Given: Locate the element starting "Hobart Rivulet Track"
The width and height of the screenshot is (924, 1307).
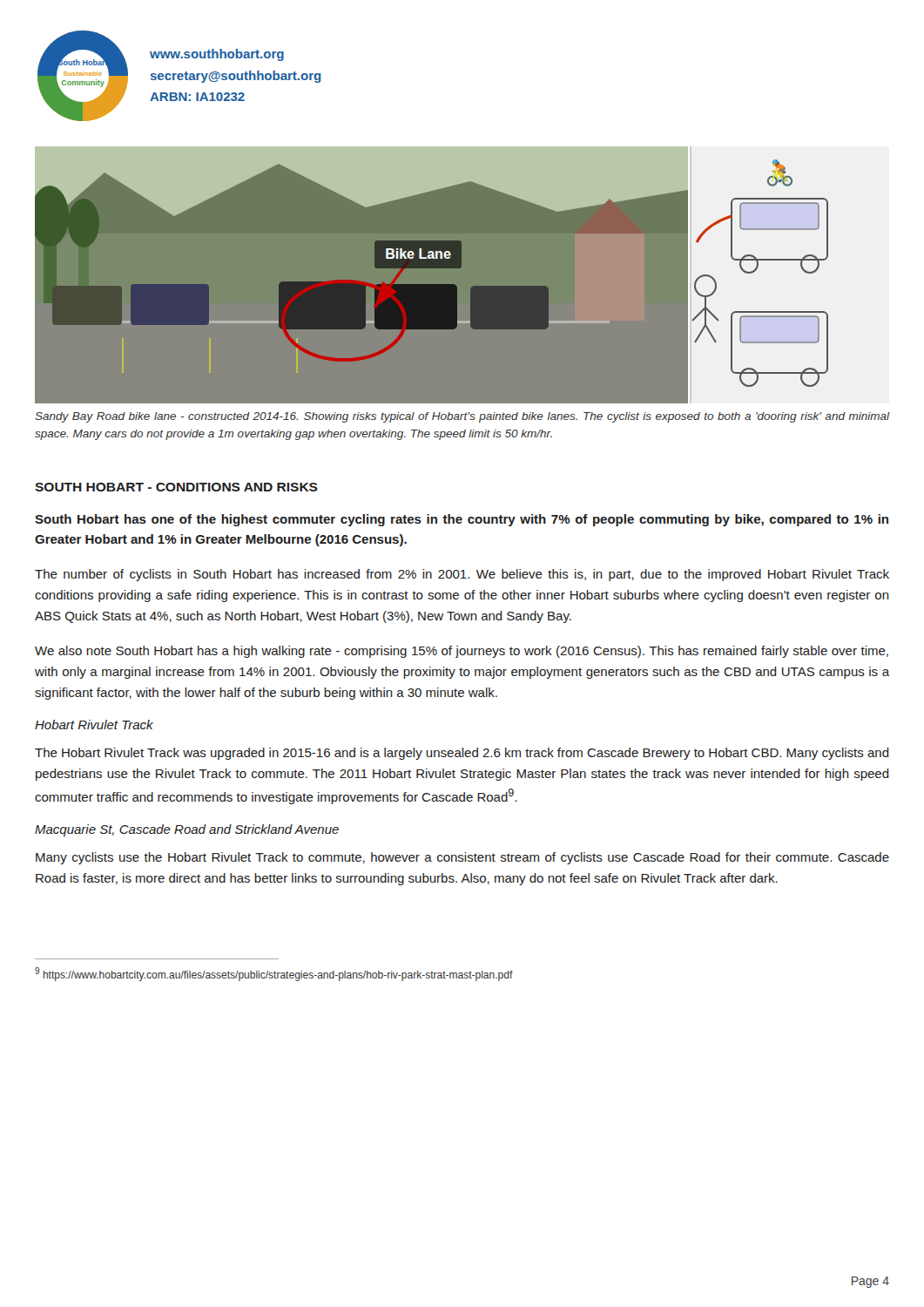Looking at the screenshot, I should pos(94,724).
